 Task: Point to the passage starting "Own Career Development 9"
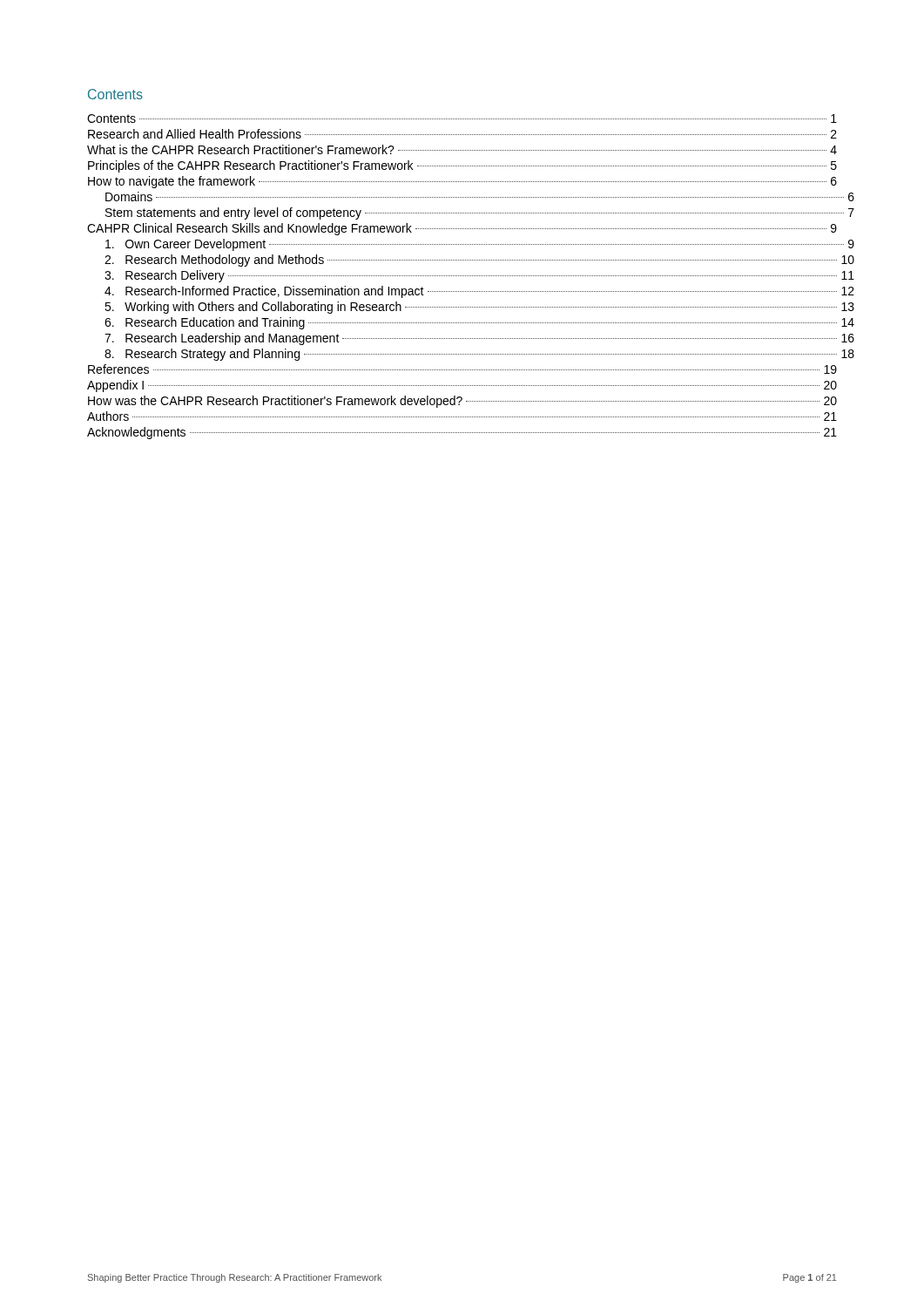coord(479,244)
